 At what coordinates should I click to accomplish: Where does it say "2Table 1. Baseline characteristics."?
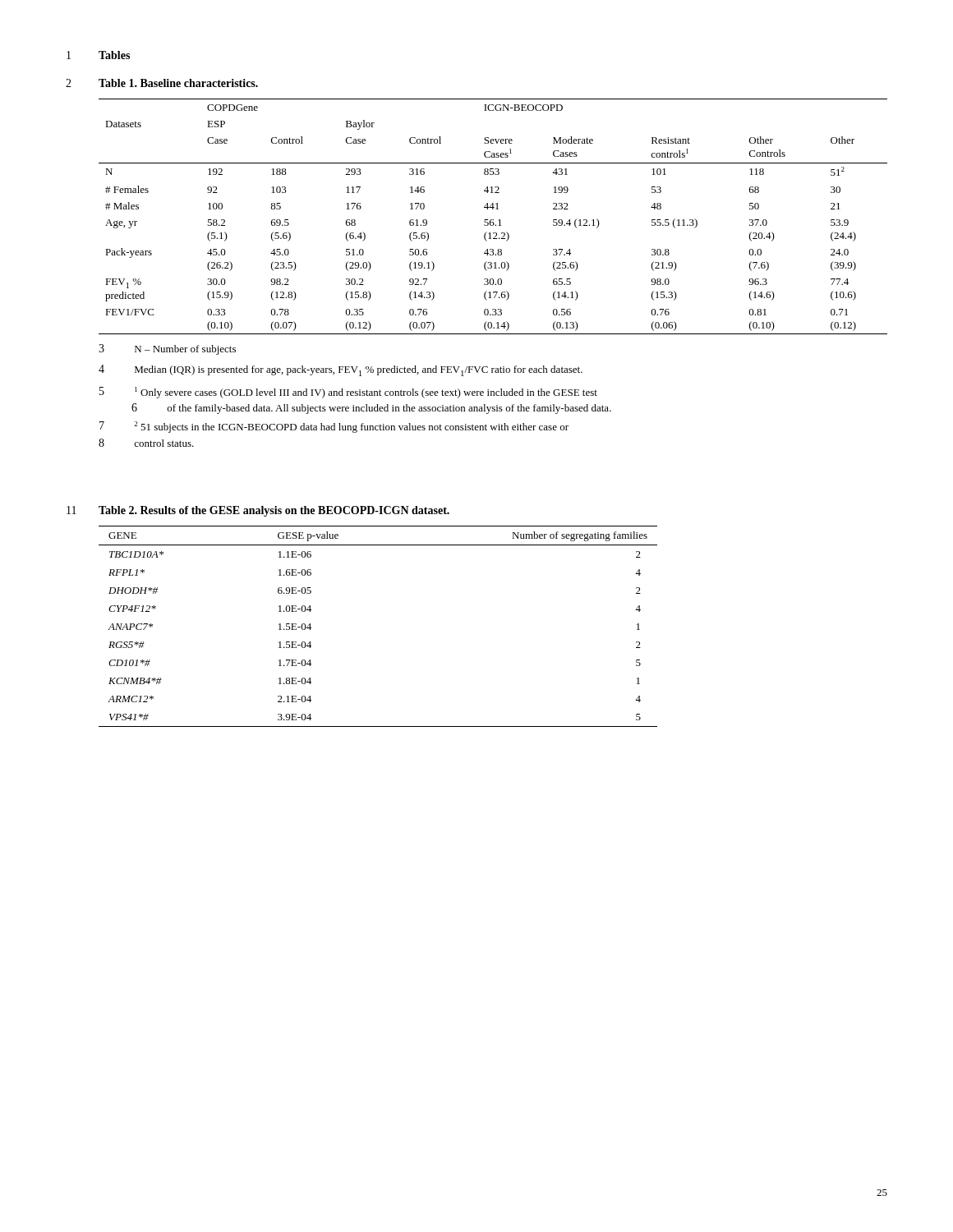[162, 84]
